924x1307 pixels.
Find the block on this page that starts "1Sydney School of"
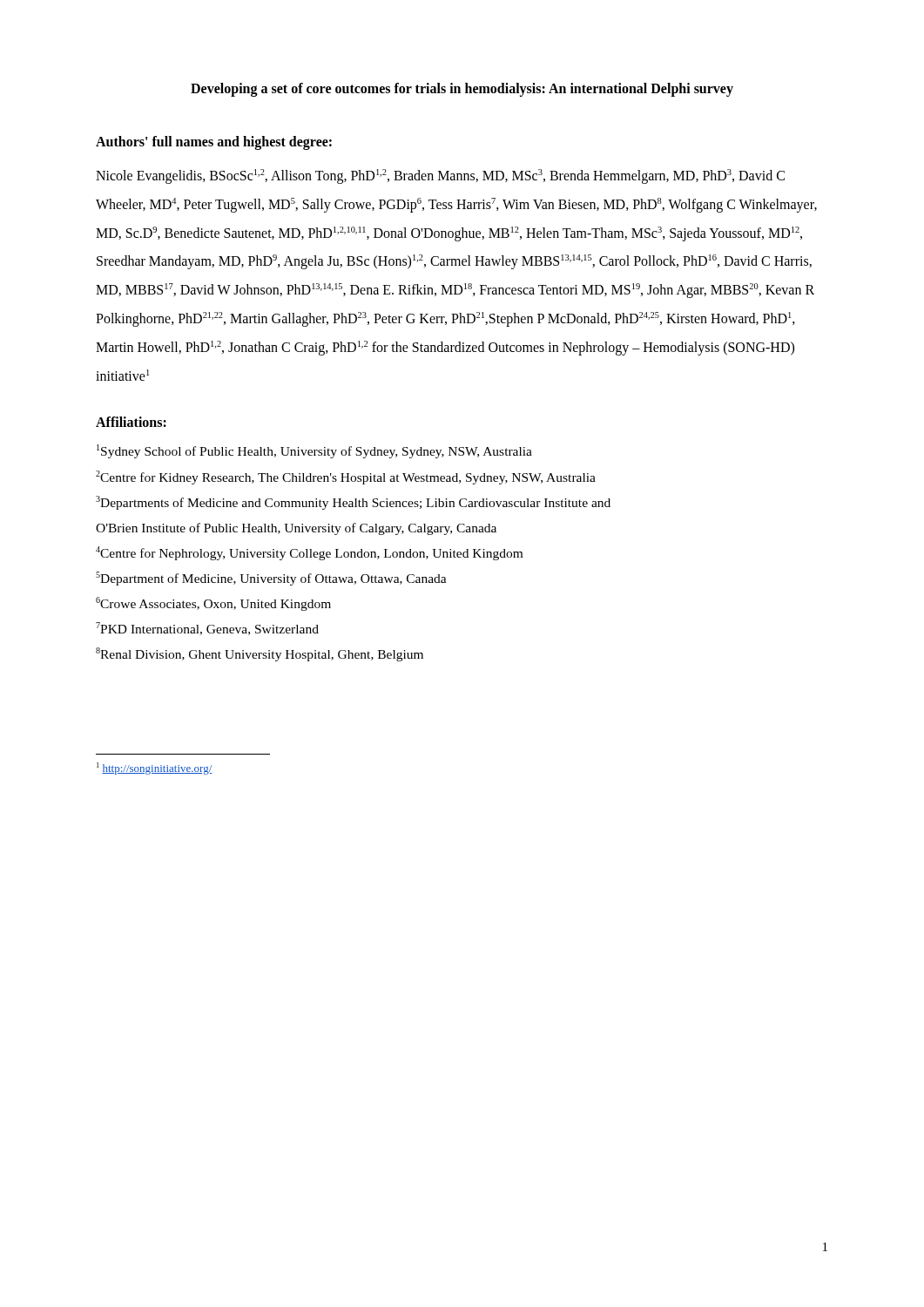tap(314, 451)
